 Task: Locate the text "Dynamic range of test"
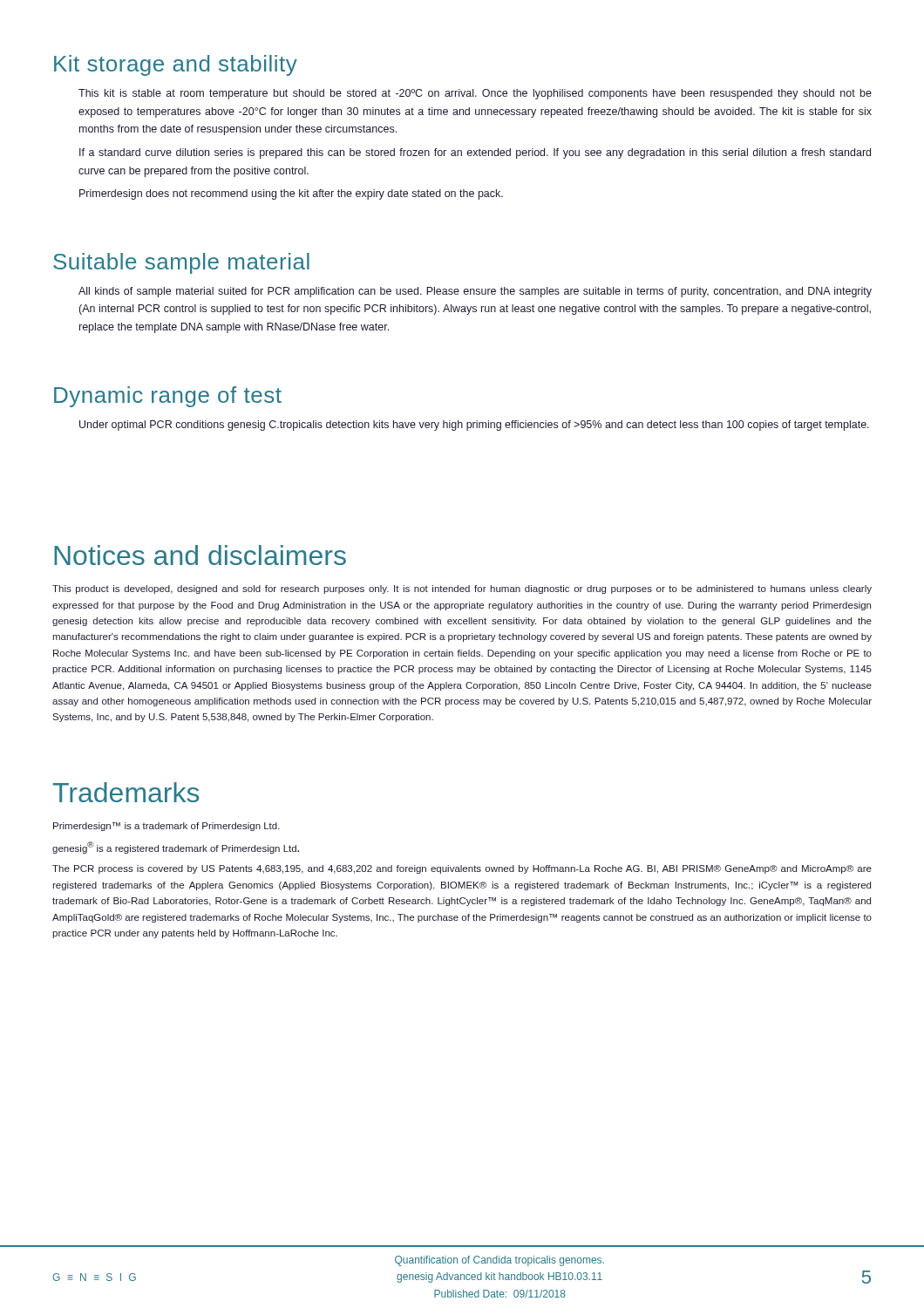coord(168,397)
